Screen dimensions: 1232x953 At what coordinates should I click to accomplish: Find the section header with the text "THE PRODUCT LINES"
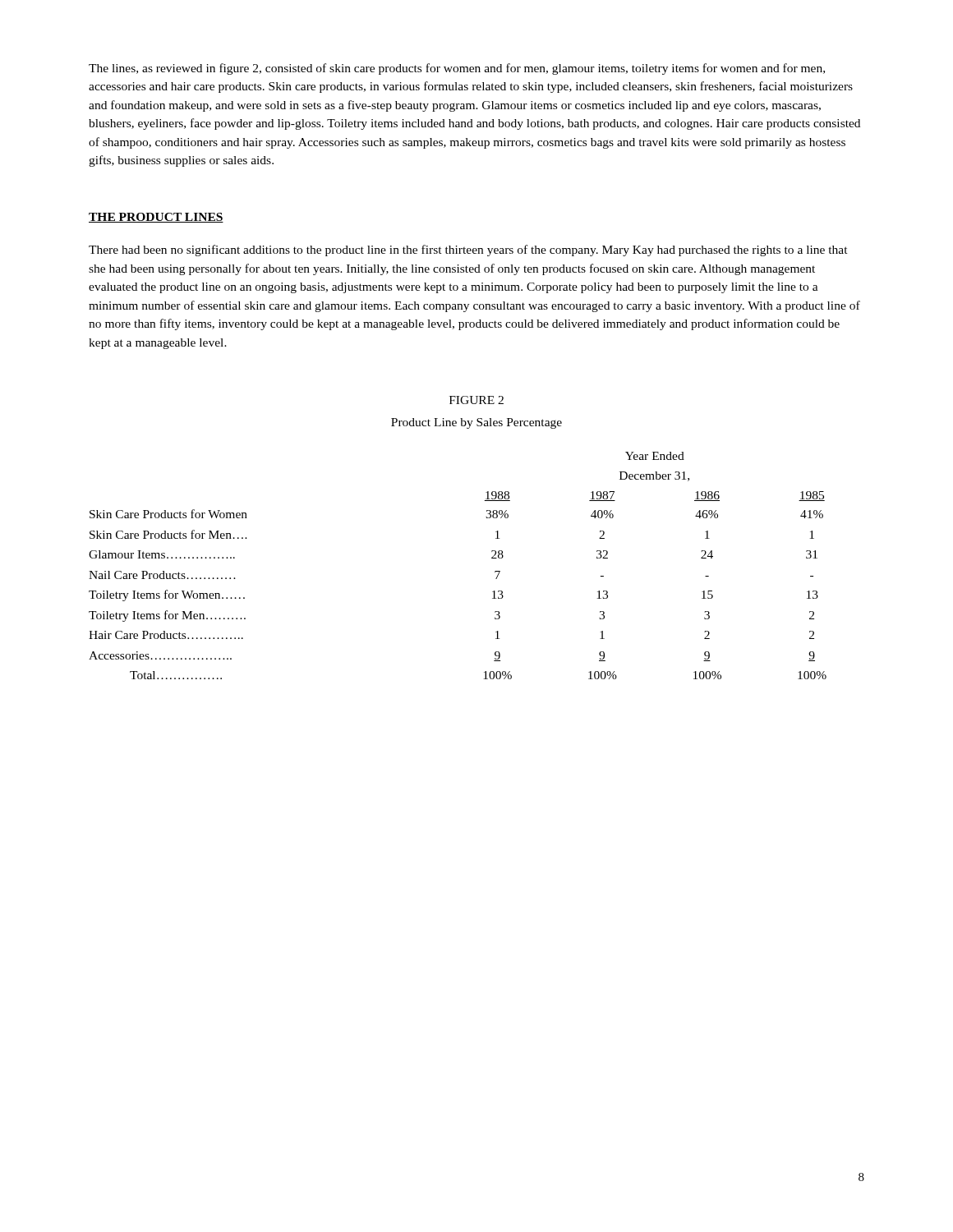click(x=156, y=217)
